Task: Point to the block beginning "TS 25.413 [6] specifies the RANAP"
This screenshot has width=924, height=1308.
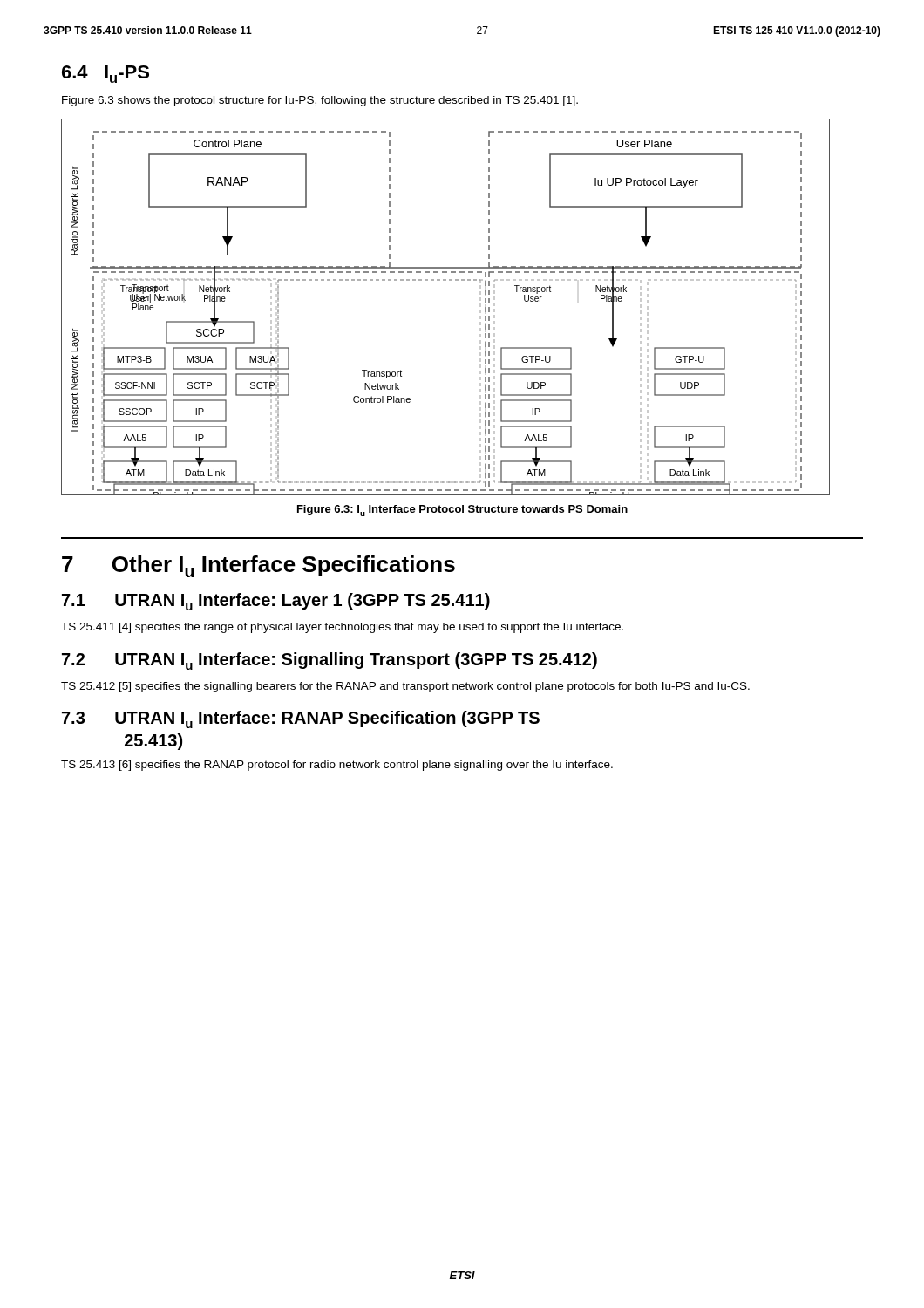Action: pyautogui.click(x=337, y=765)
